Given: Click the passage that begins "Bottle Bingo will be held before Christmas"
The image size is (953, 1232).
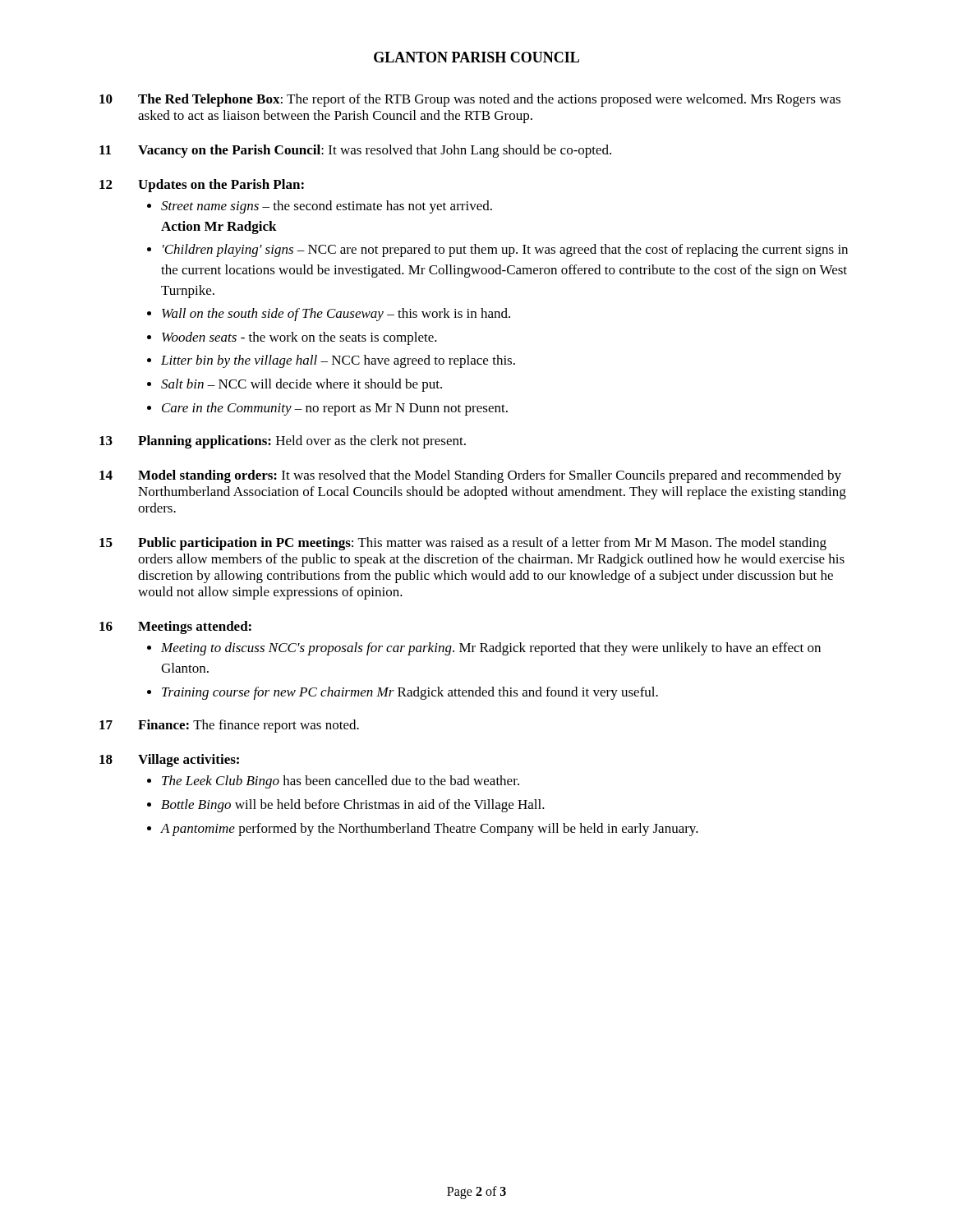Looking at the screenshot, I should click(508, 805).
